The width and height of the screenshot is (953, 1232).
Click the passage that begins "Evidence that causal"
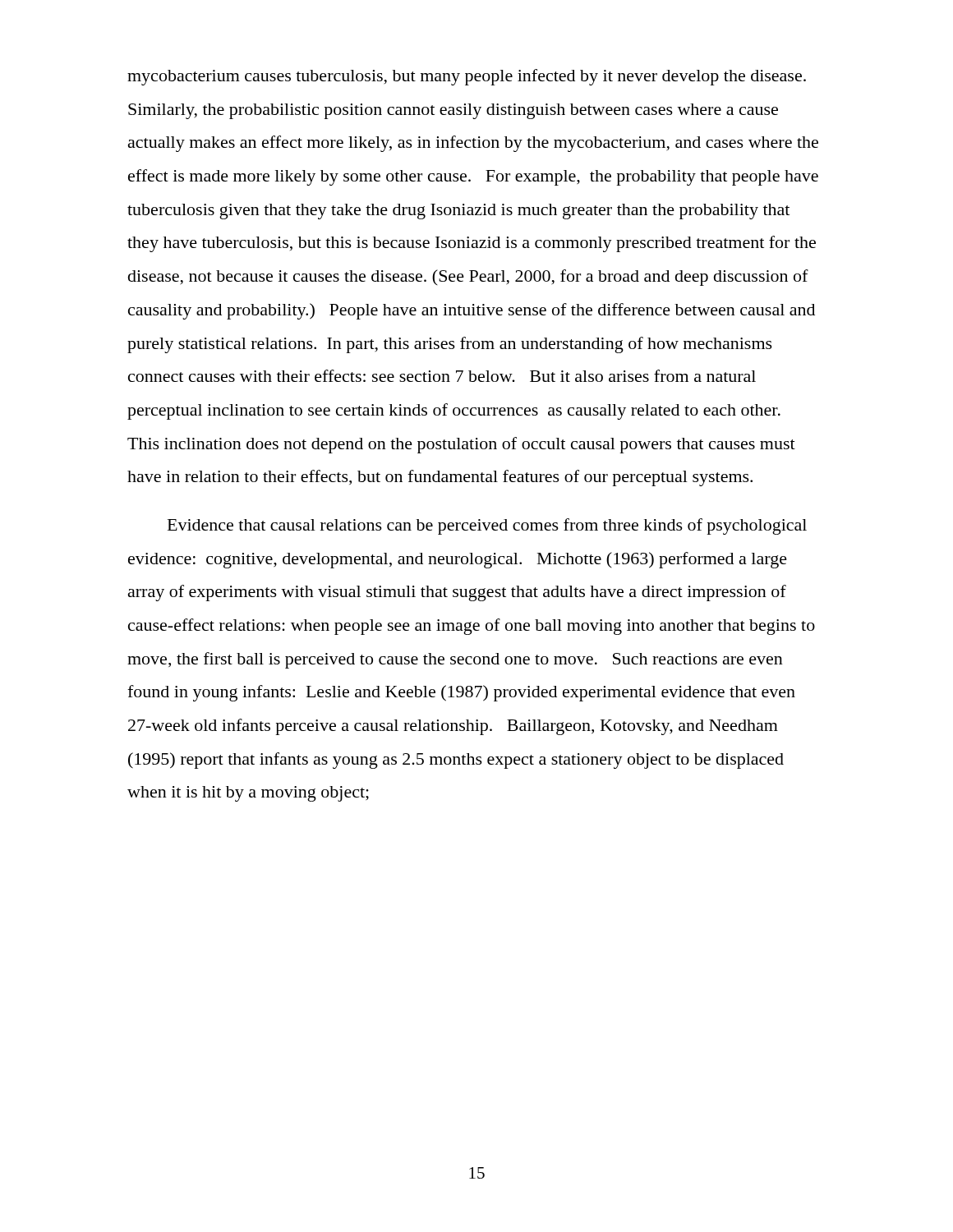point(474,659)
